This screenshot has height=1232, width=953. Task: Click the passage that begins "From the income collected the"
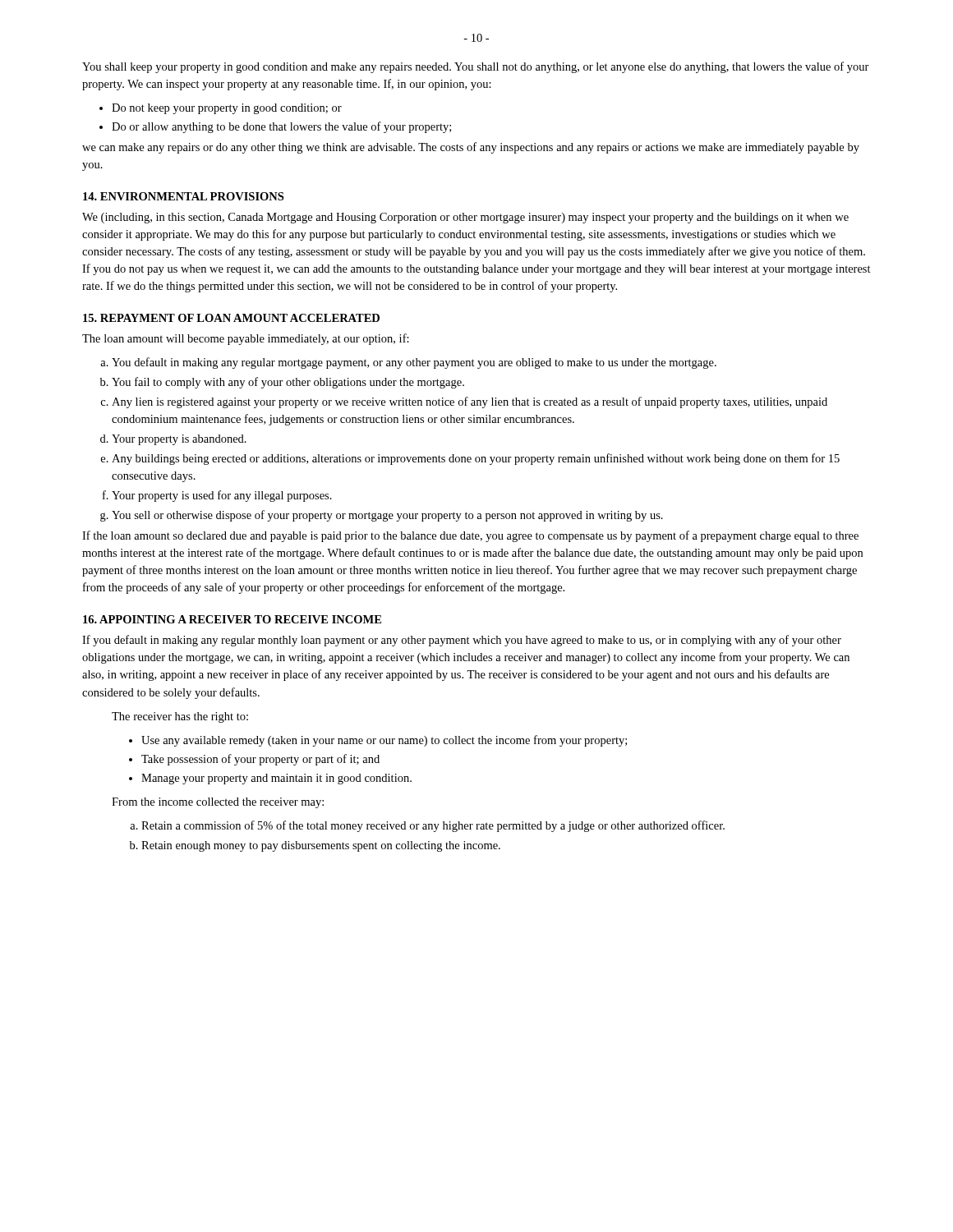coord(218,803)
